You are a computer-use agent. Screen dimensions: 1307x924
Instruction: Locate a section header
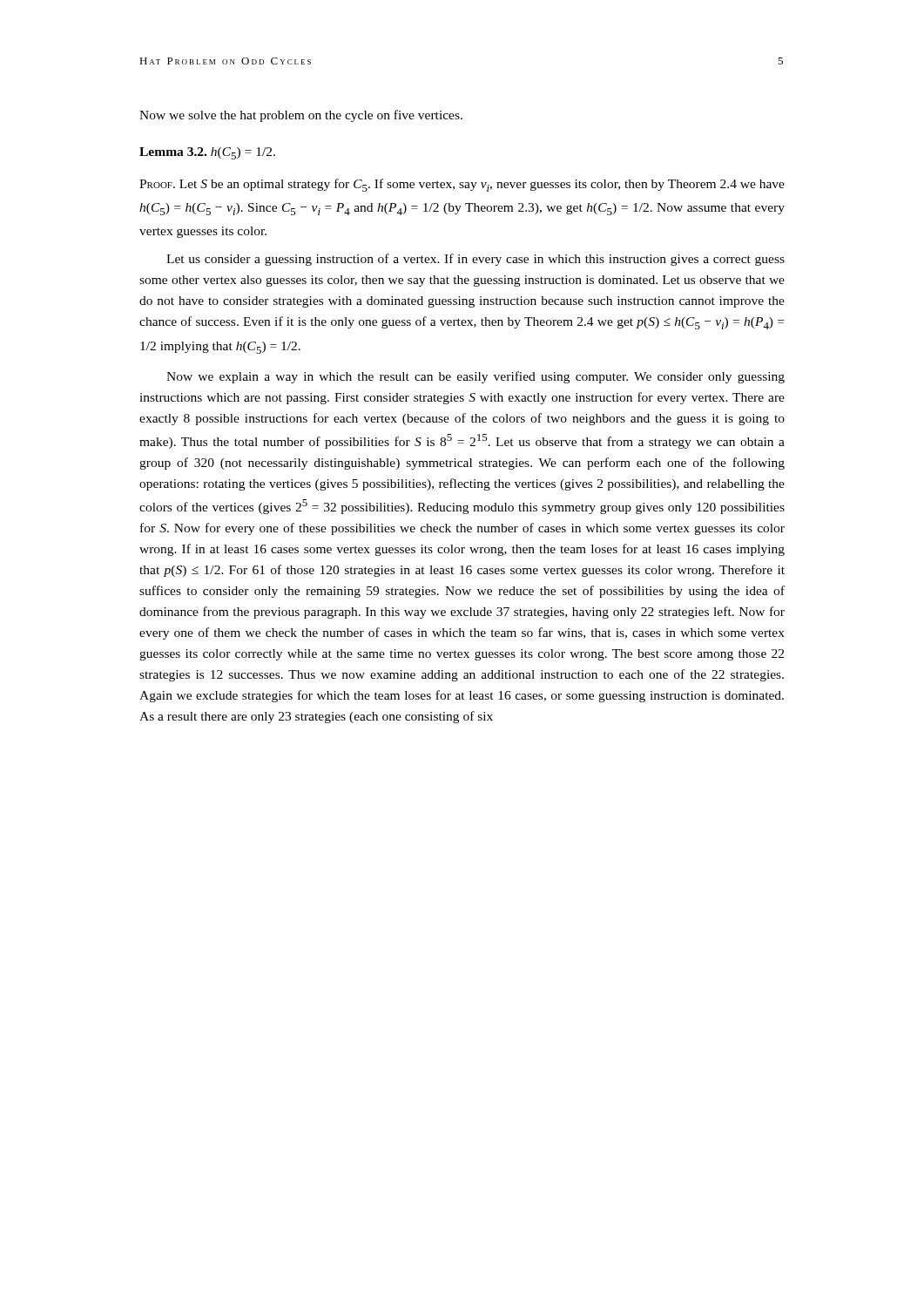[x=208, y=153]
